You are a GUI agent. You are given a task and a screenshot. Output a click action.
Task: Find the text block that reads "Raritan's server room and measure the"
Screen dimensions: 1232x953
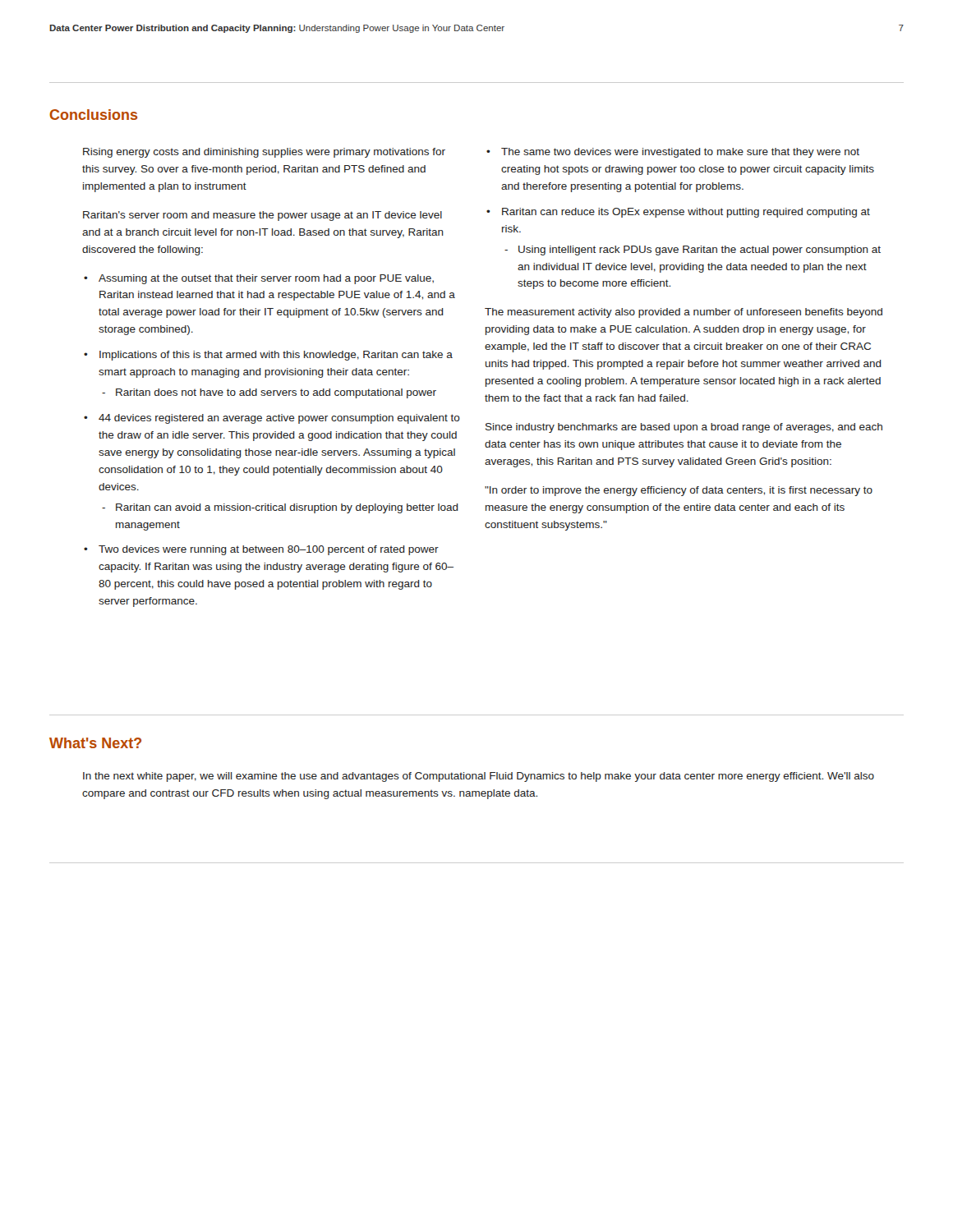[x=263, y=232]
